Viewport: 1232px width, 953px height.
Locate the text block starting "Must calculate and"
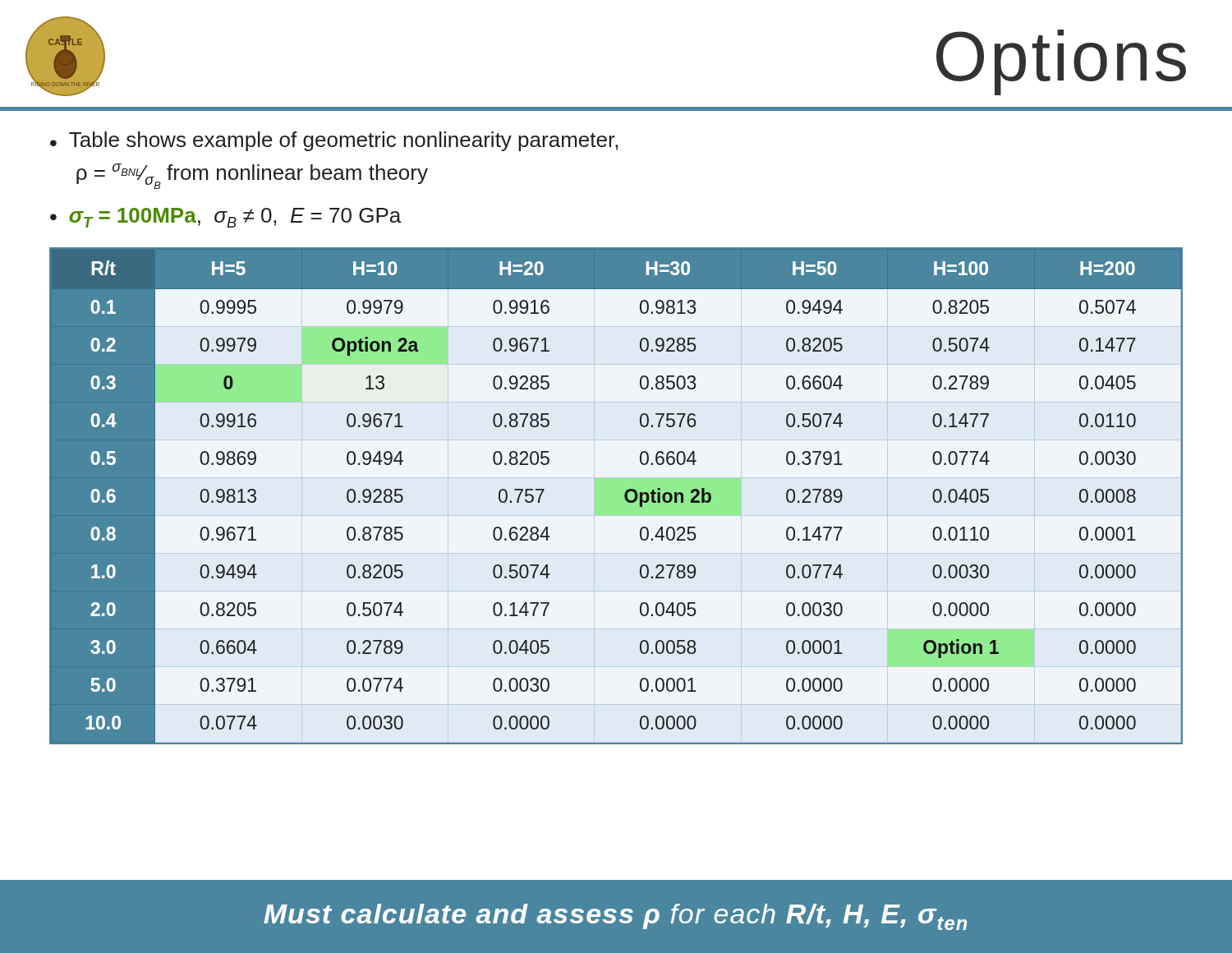click(x=616, y=916)
